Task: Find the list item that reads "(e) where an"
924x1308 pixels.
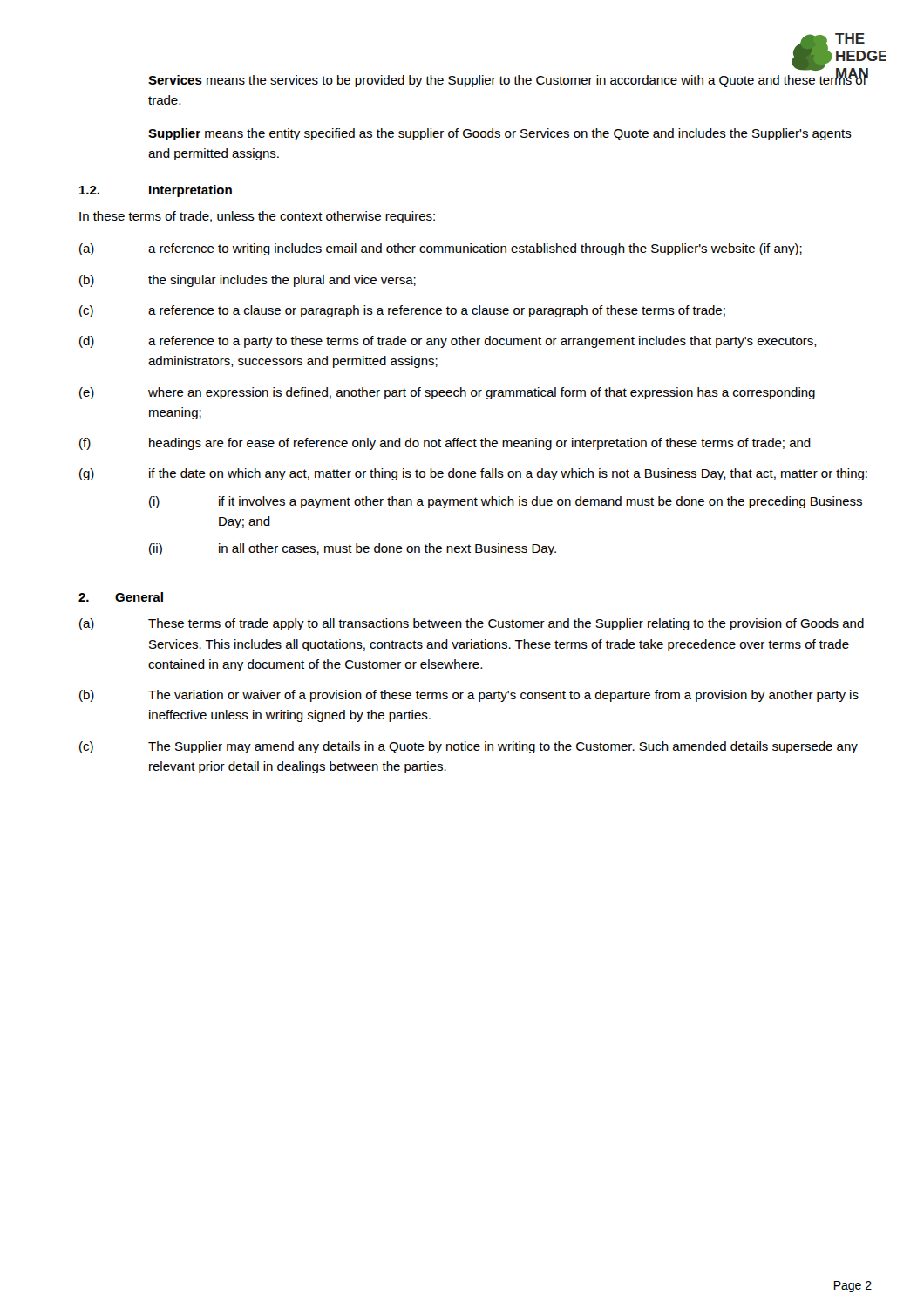Action: 475,402
